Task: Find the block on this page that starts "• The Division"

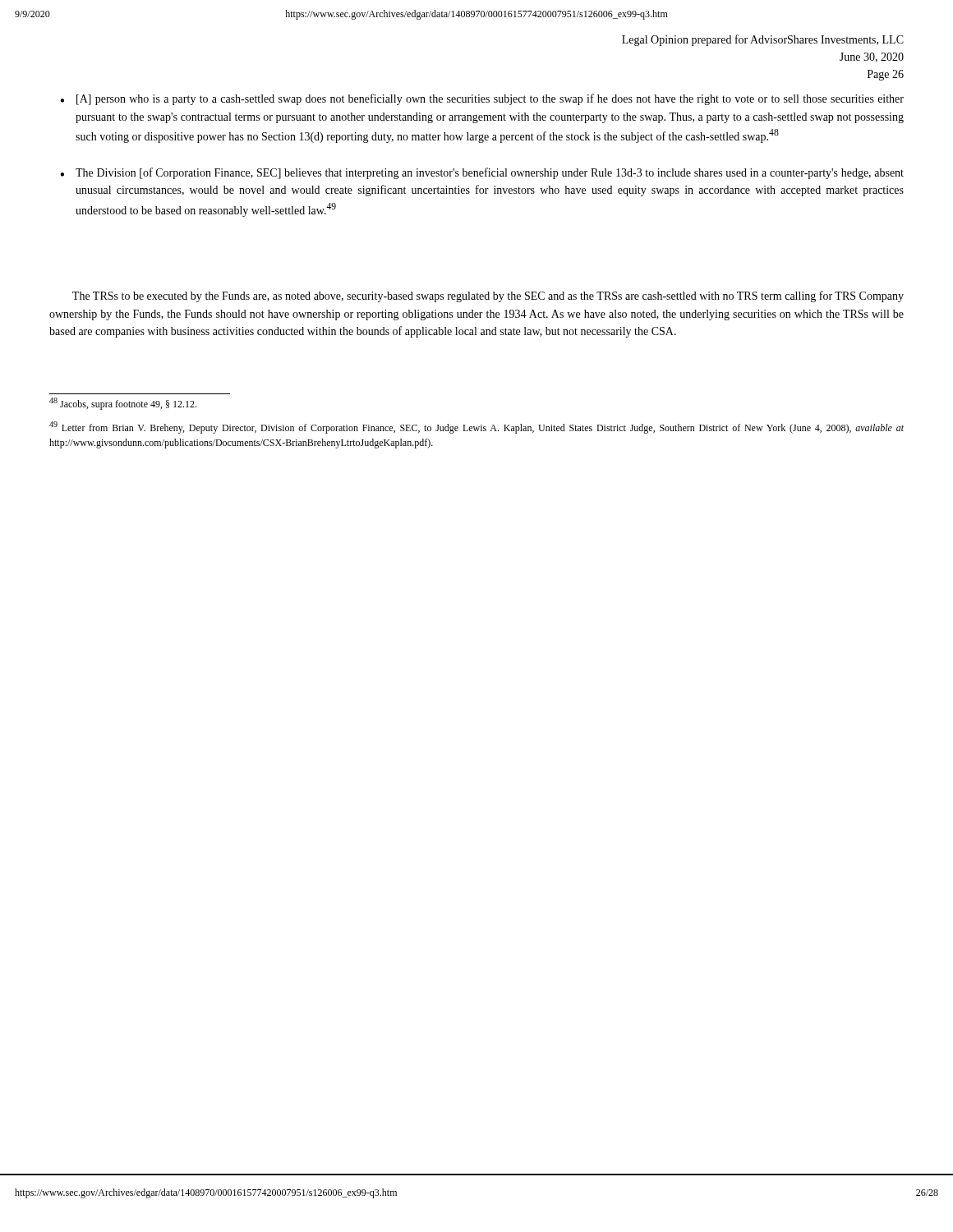Action: pyautogui.click(x=476, y=192)
